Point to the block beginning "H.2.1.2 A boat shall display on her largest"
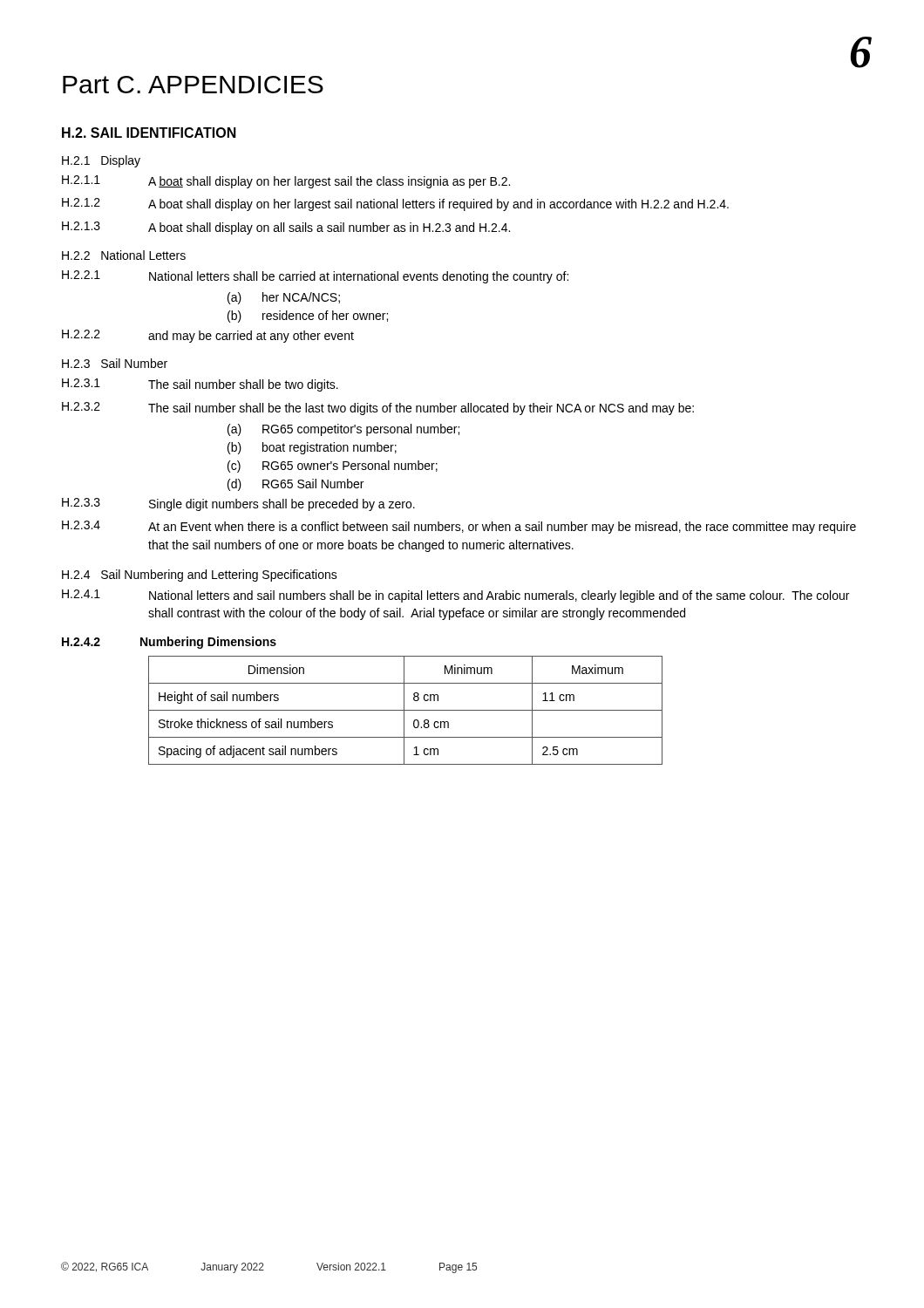 pyautogui.click(x=462, y=204)
